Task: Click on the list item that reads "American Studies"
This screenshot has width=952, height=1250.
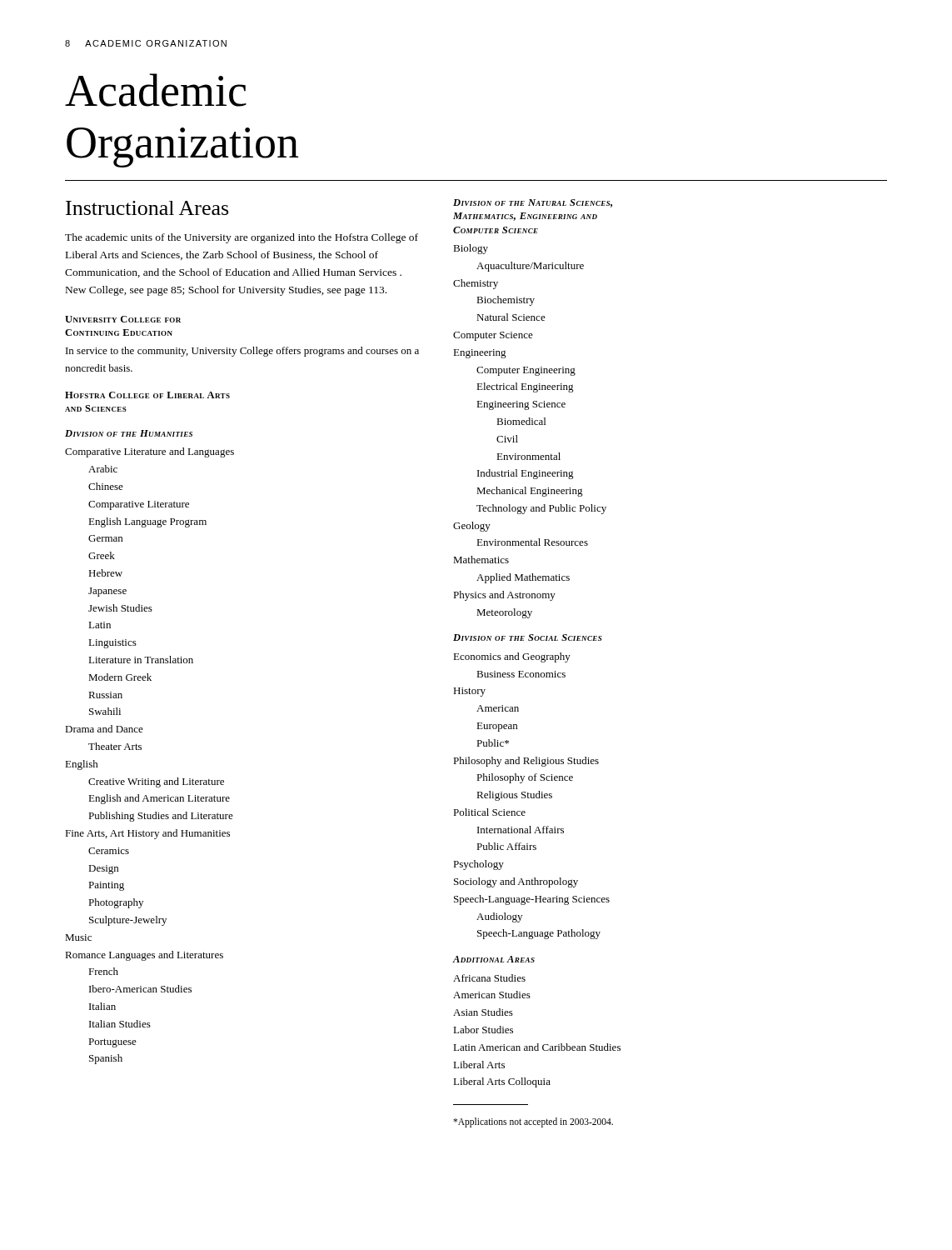Action: 492,995
